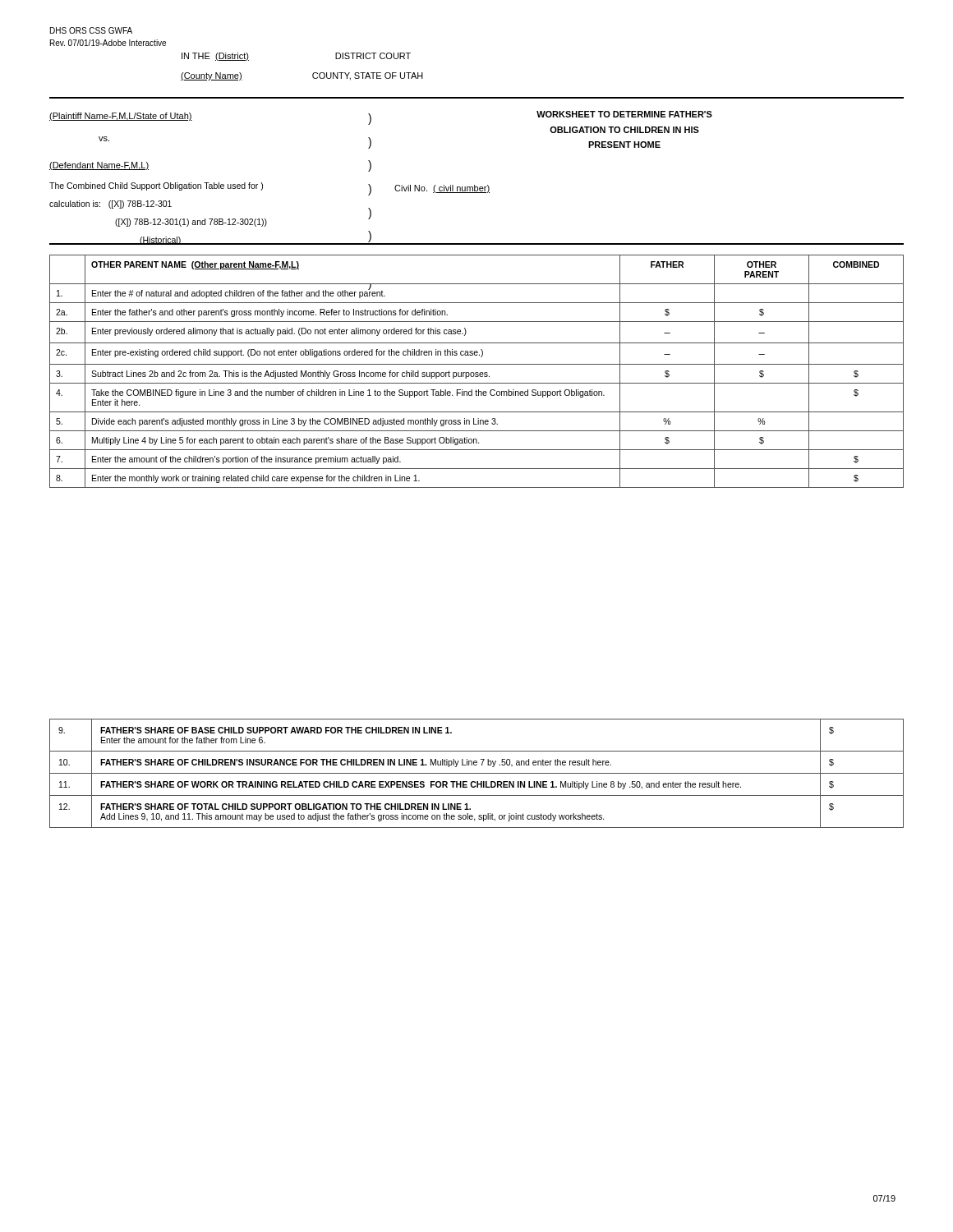Find the element starting "([X]) 78B-12-301(1) and 78B-12-302(1))"

[x=191, y=222]
